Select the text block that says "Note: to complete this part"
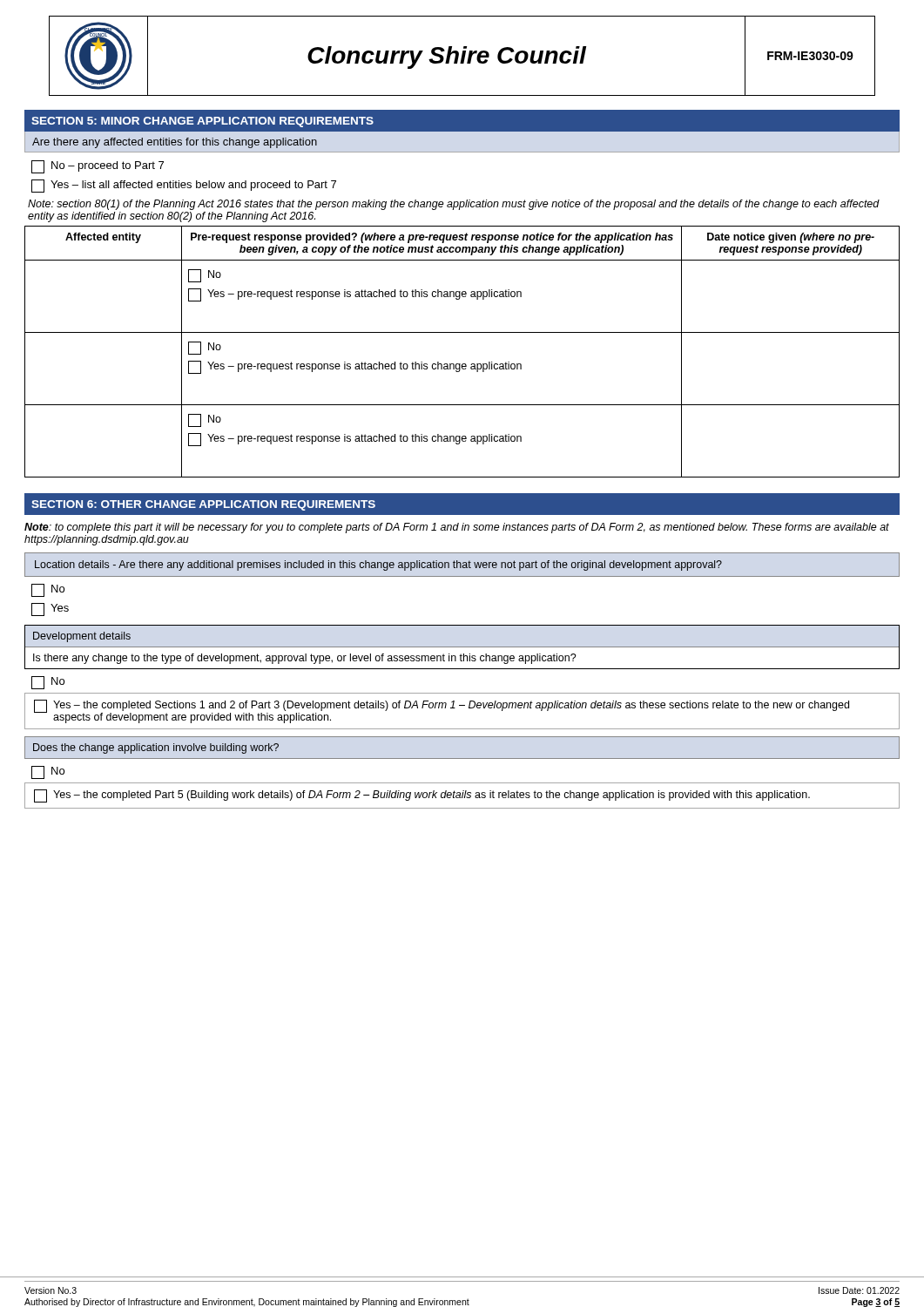 (x=457, y=533)
